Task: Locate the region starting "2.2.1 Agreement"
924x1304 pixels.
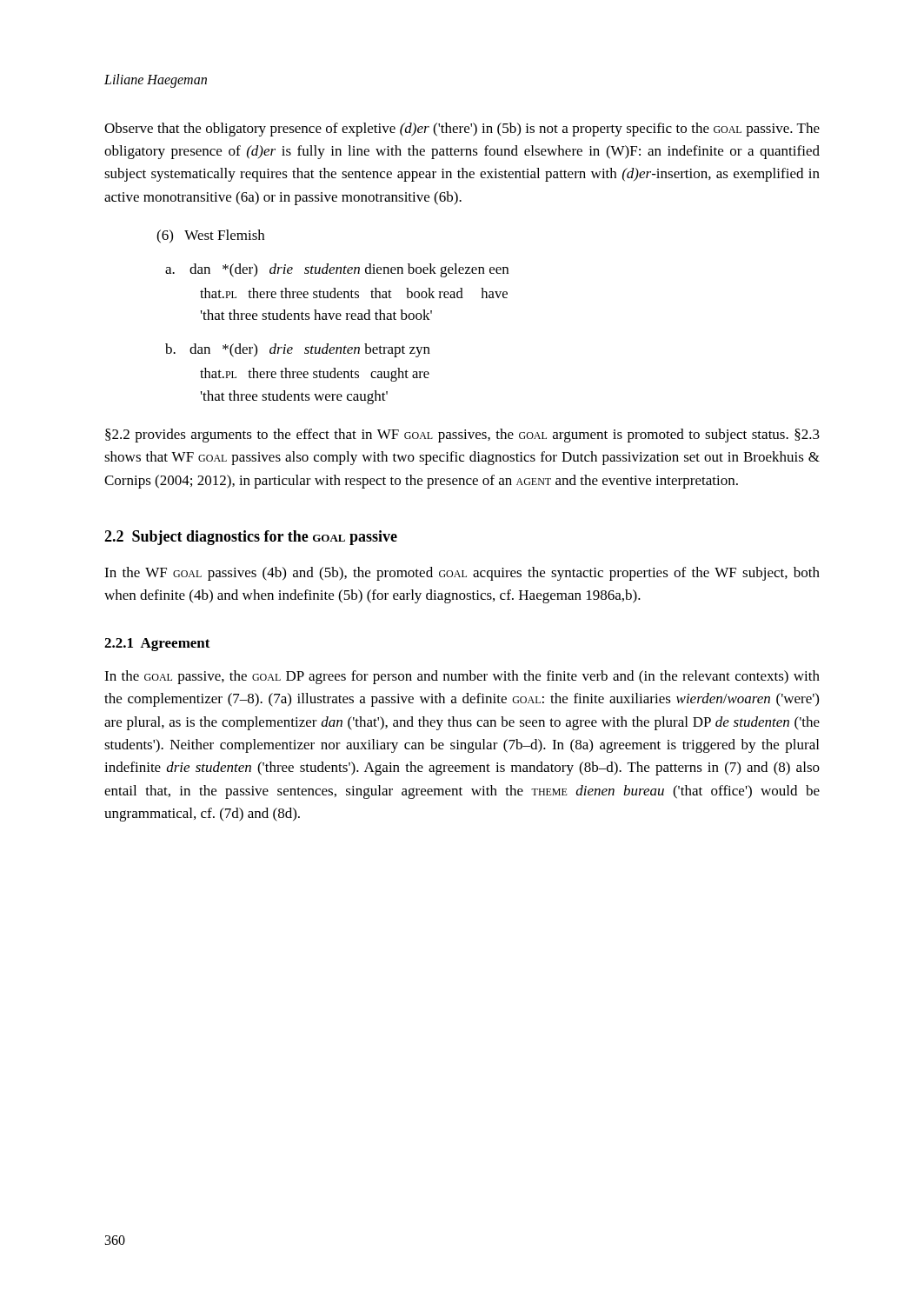Action: point(157,643)
